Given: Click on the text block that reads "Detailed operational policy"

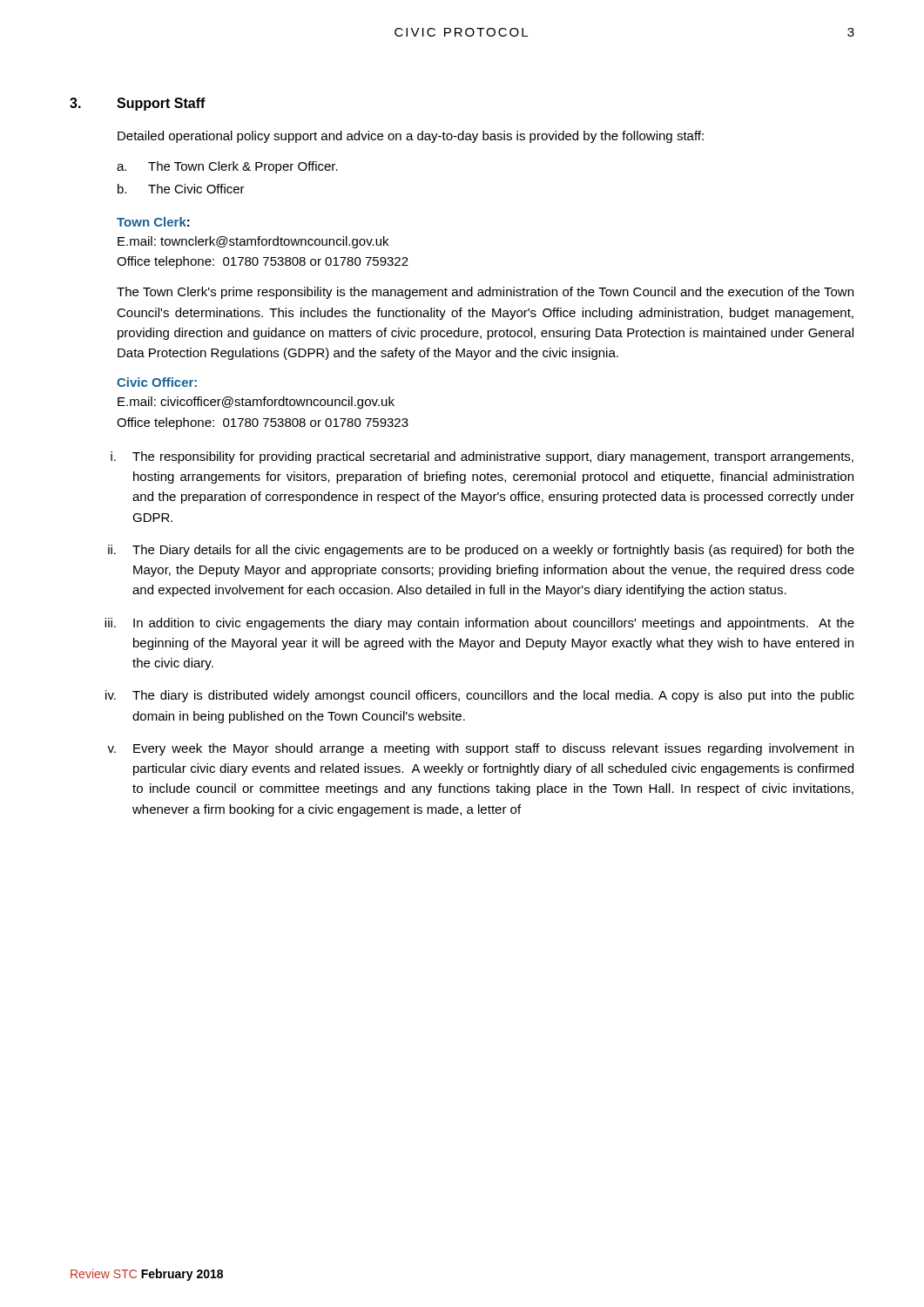Looking at the screenshot, I should (411, 135).
